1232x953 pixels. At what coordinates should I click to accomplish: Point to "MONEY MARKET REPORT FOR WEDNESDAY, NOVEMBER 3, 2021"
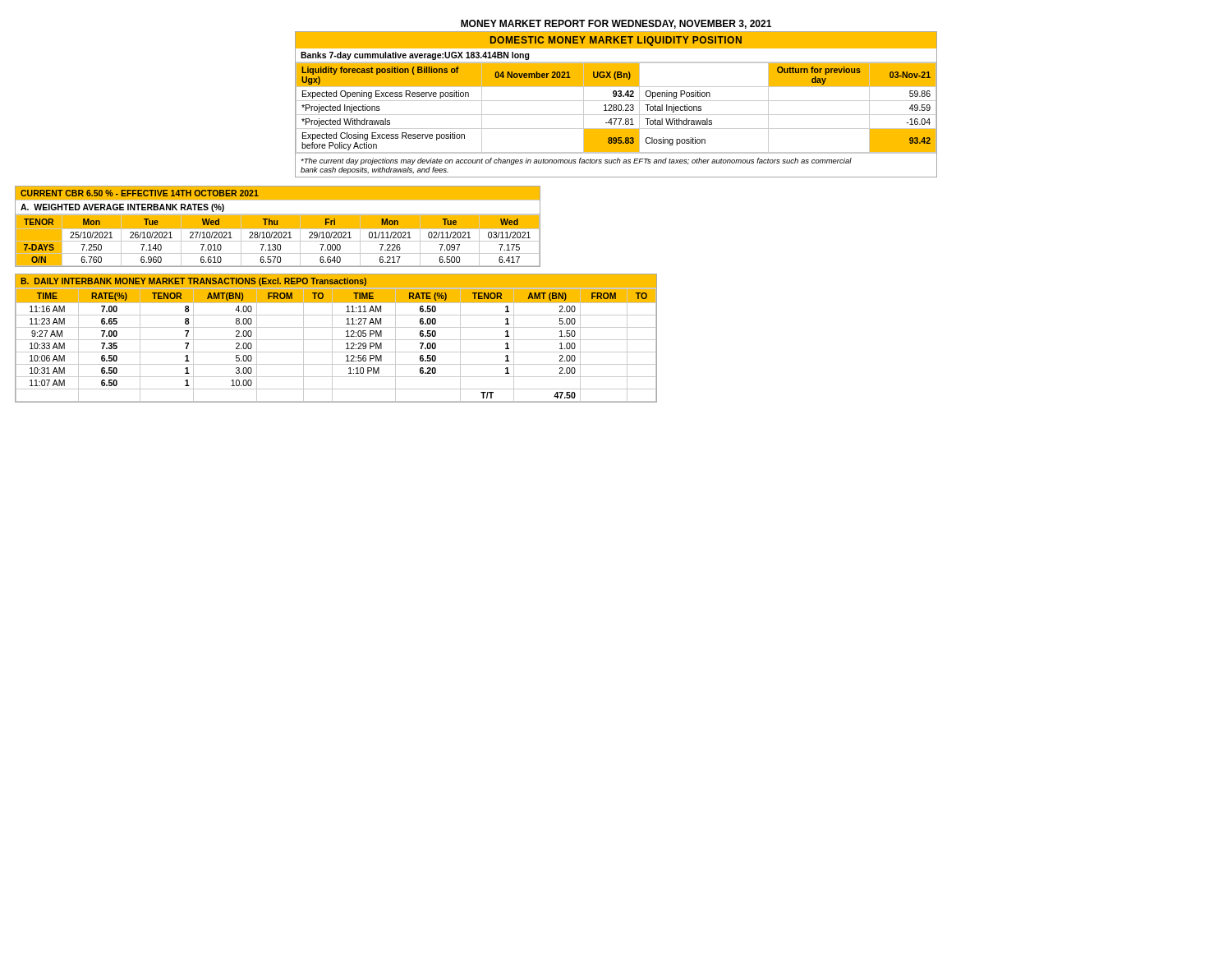[616, 24]
